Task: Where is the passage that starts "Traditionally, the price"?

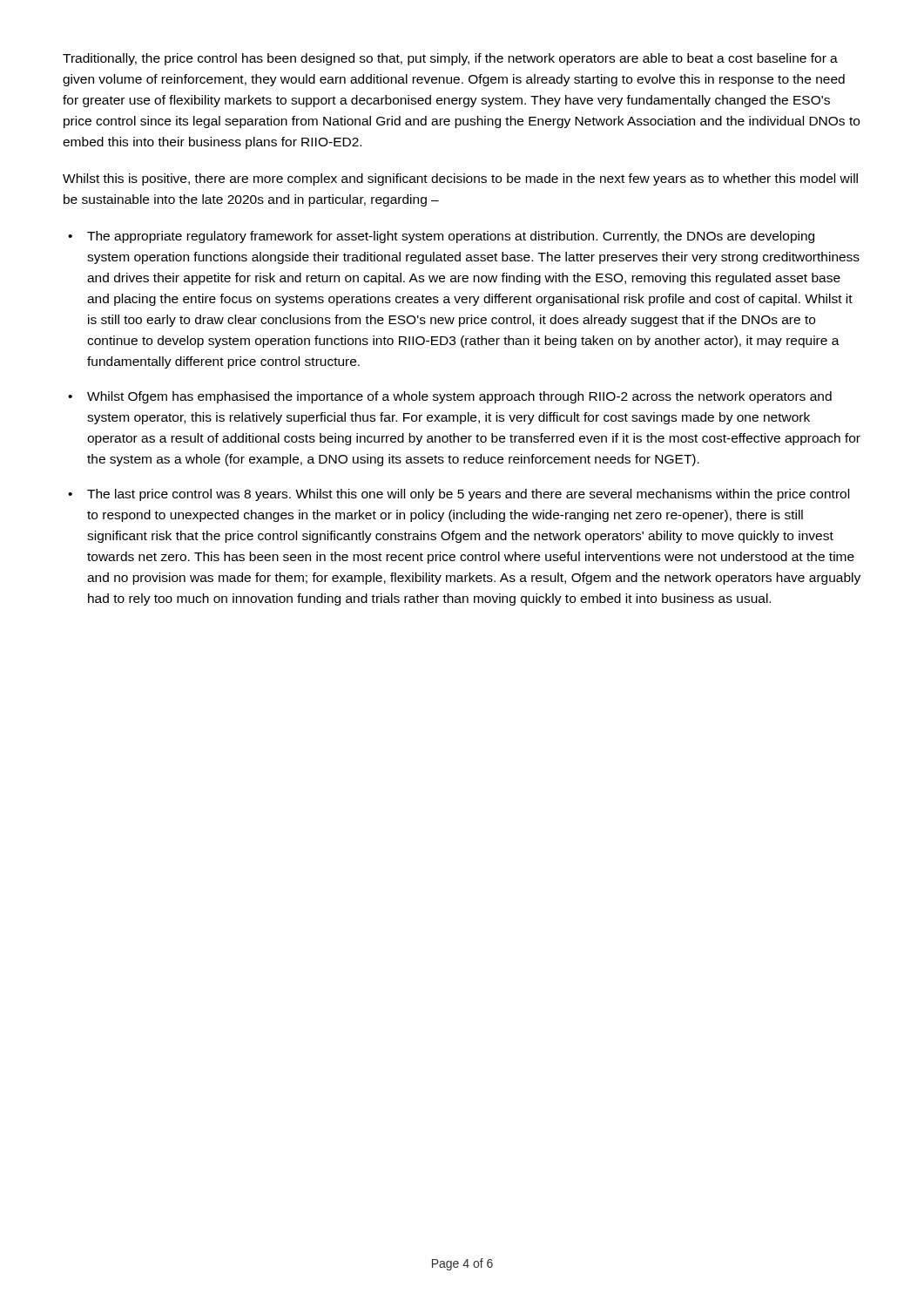Action: tap(461, 100)
